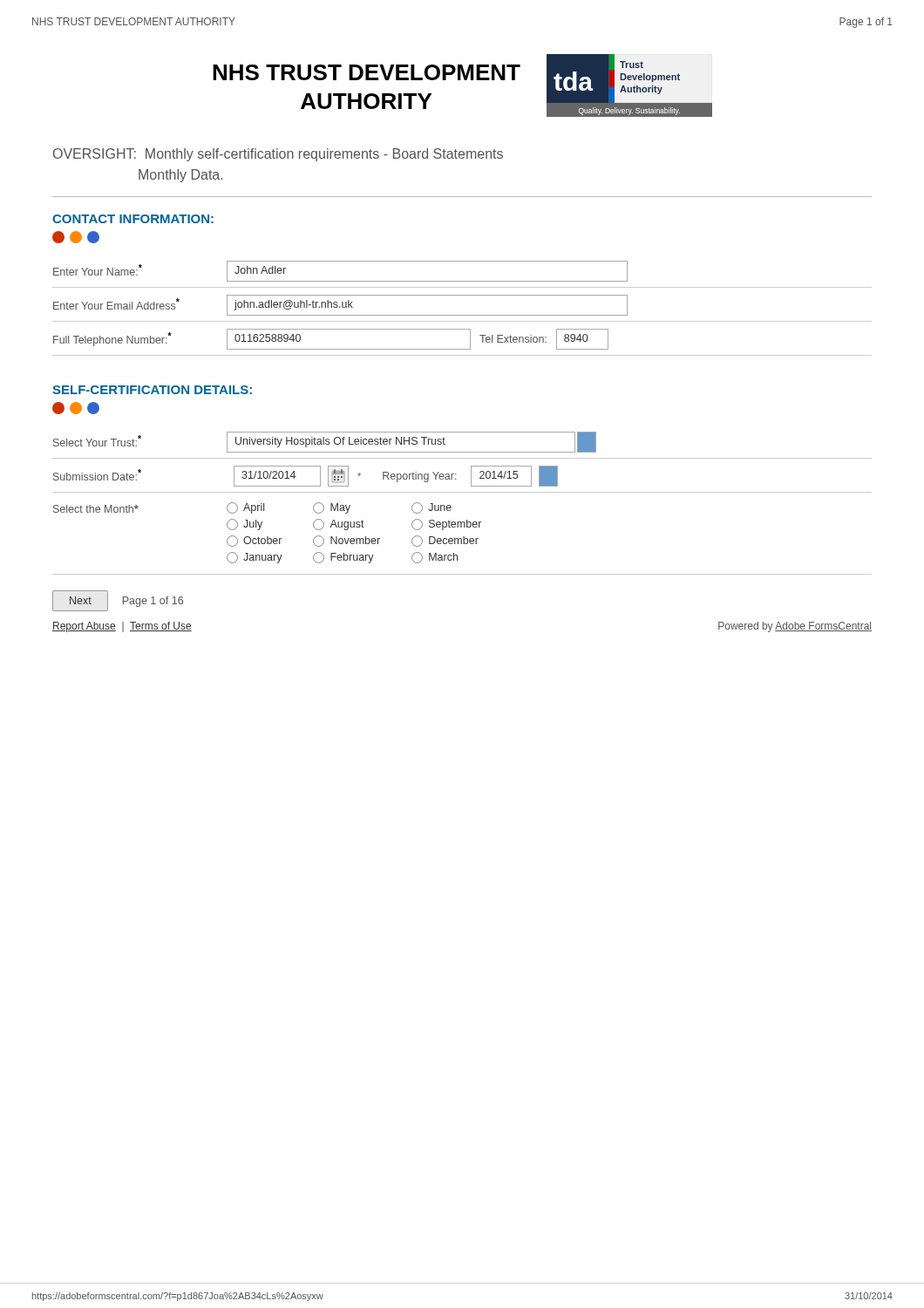
Task: Select the text block starting "Enter Your Name:* John Adler"
Action: pos(340,271)
